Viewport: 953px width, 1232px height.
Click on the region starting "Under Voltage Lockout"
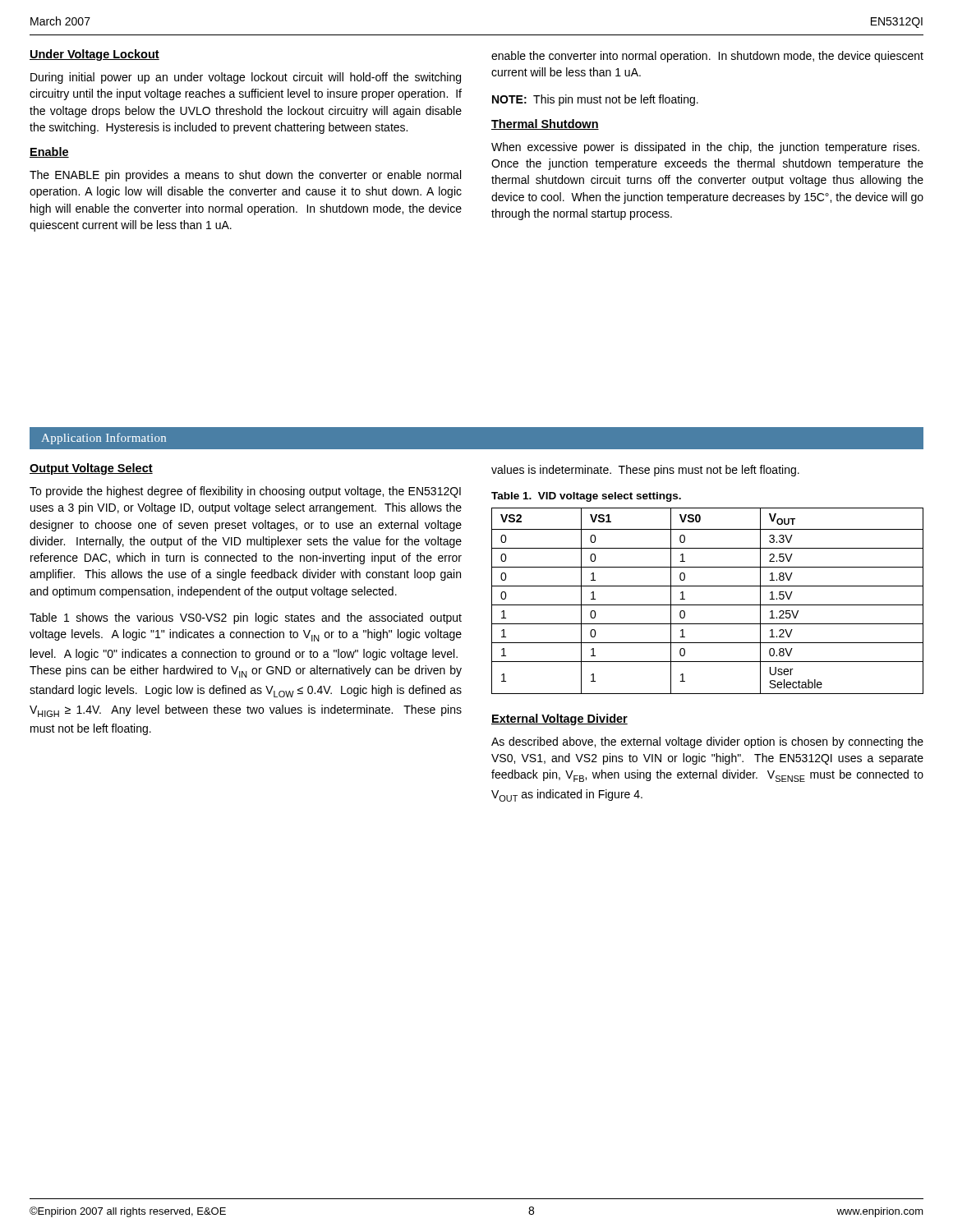point(94,55)
